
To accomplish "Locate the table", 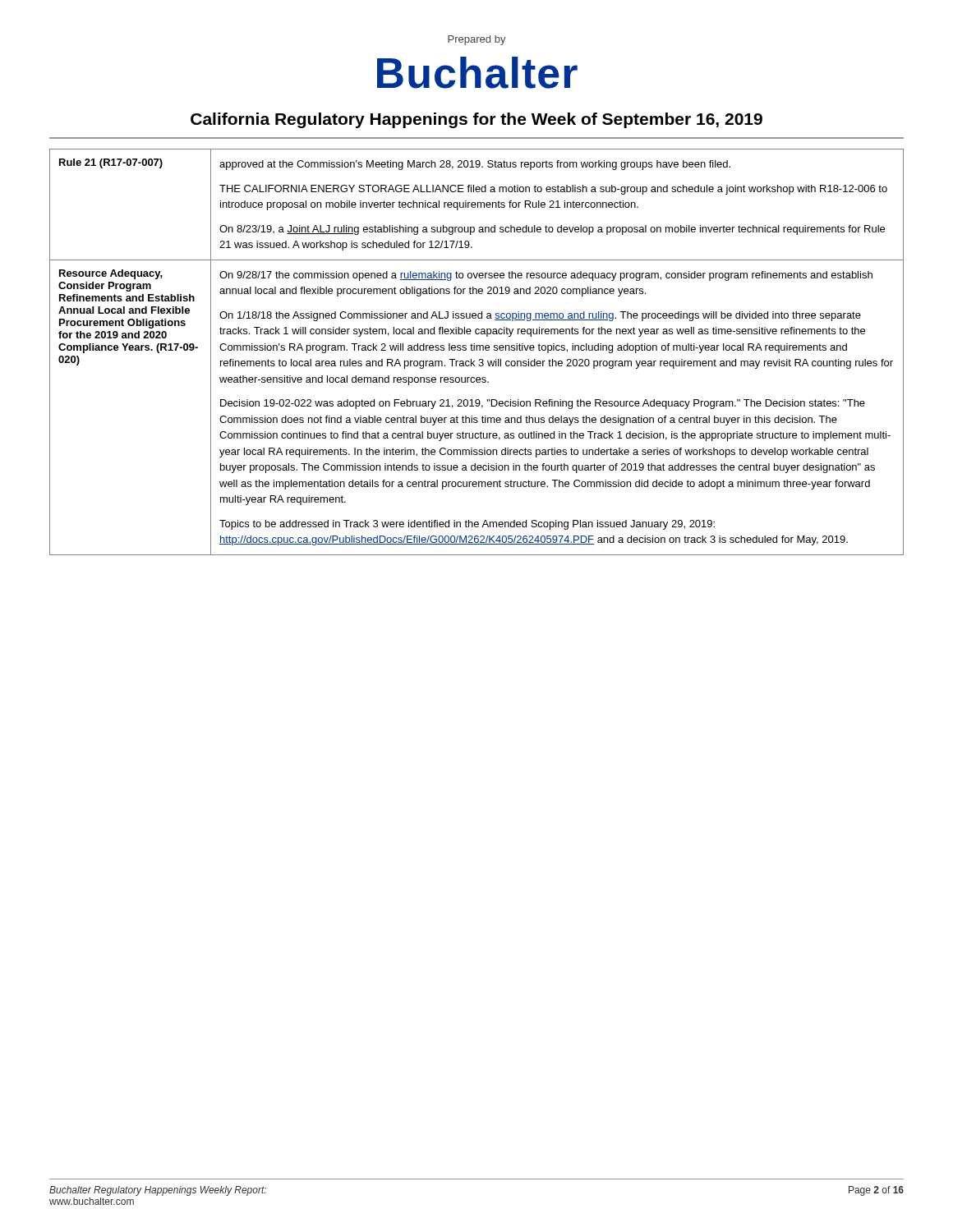I will click(x=476, y=352).
